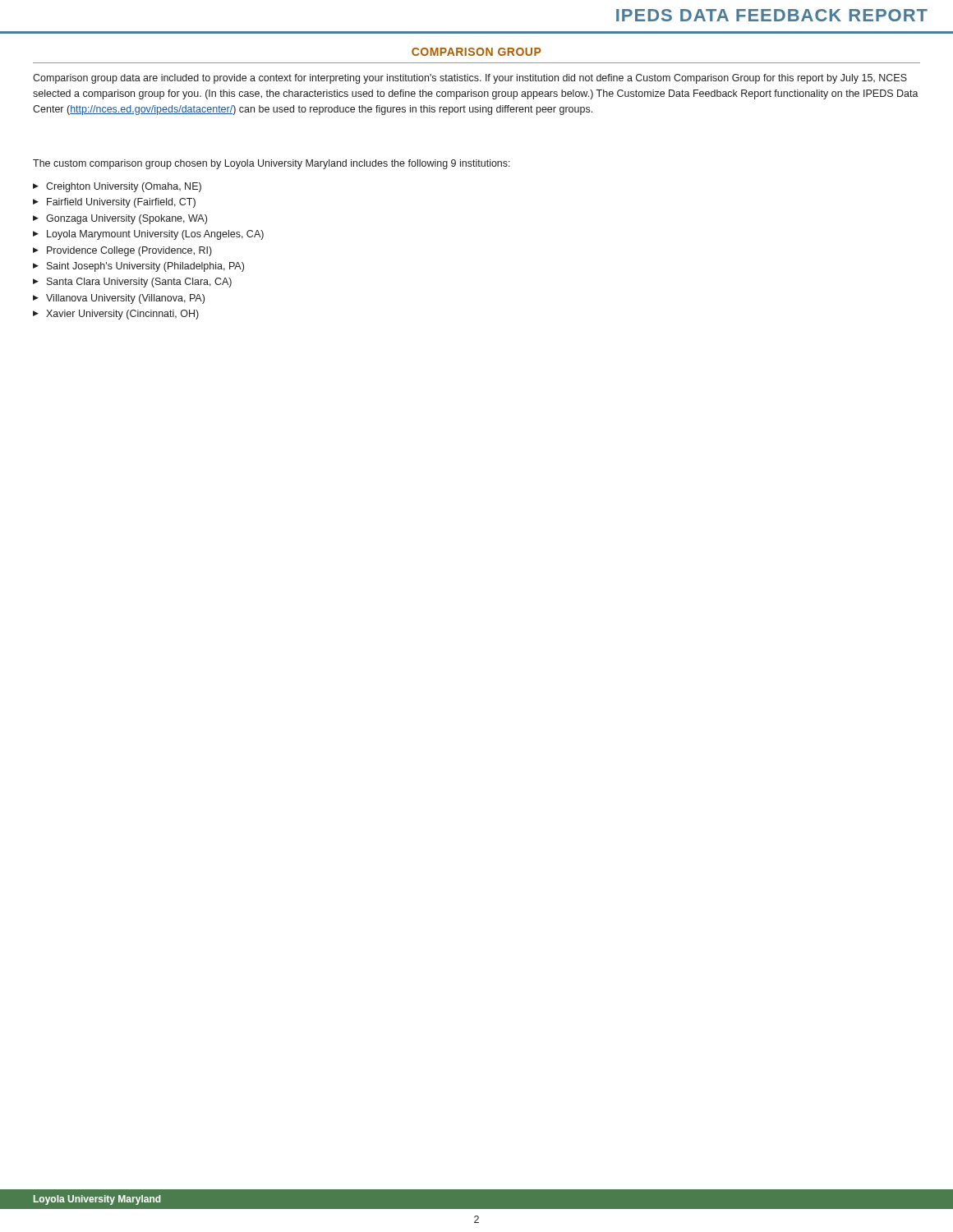
Task: Locate the list item containing "Providence College (Providence, RI)"
Action: (129, 250)
